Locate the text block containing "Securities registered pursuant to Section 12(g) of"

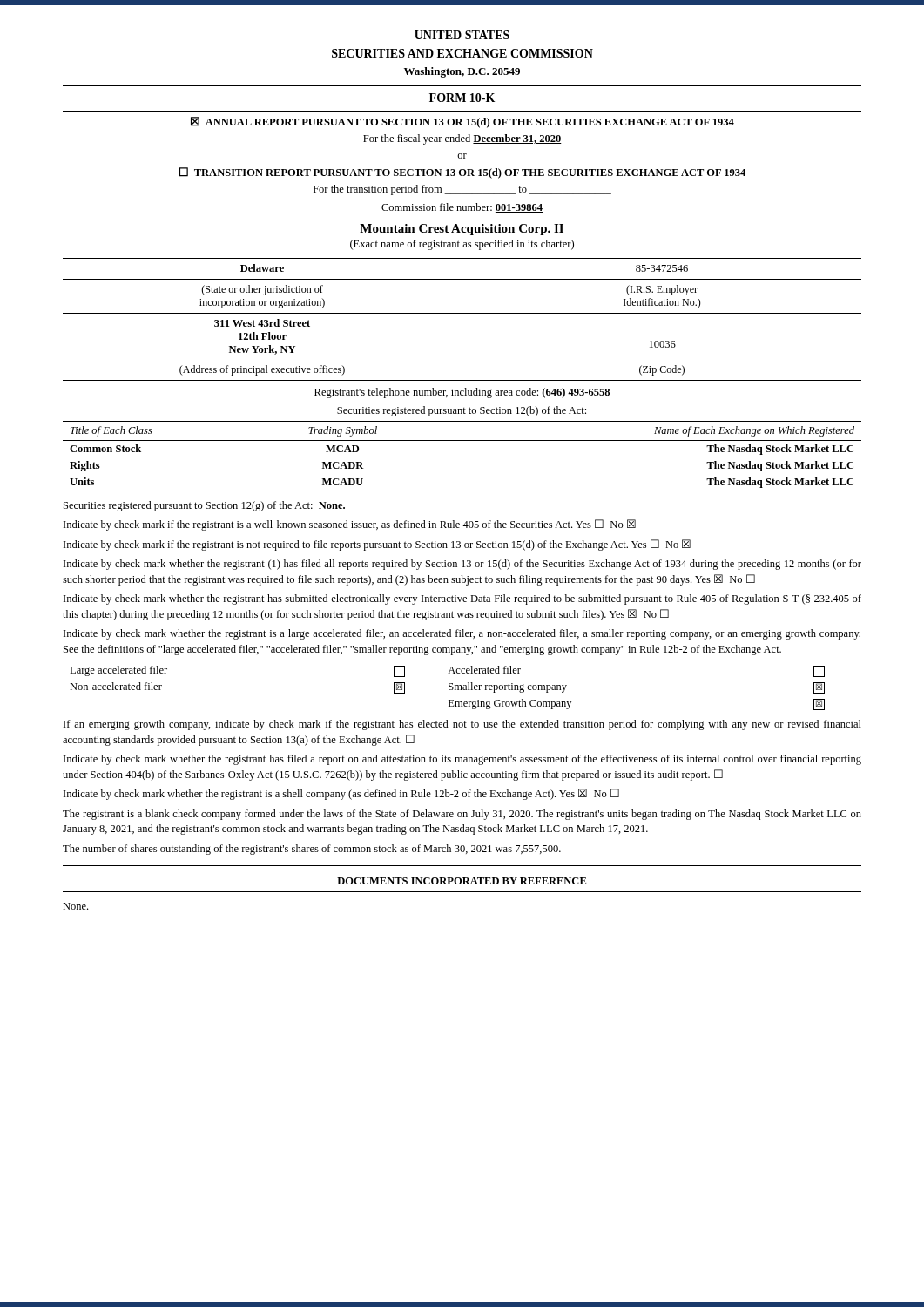[204, 505]
